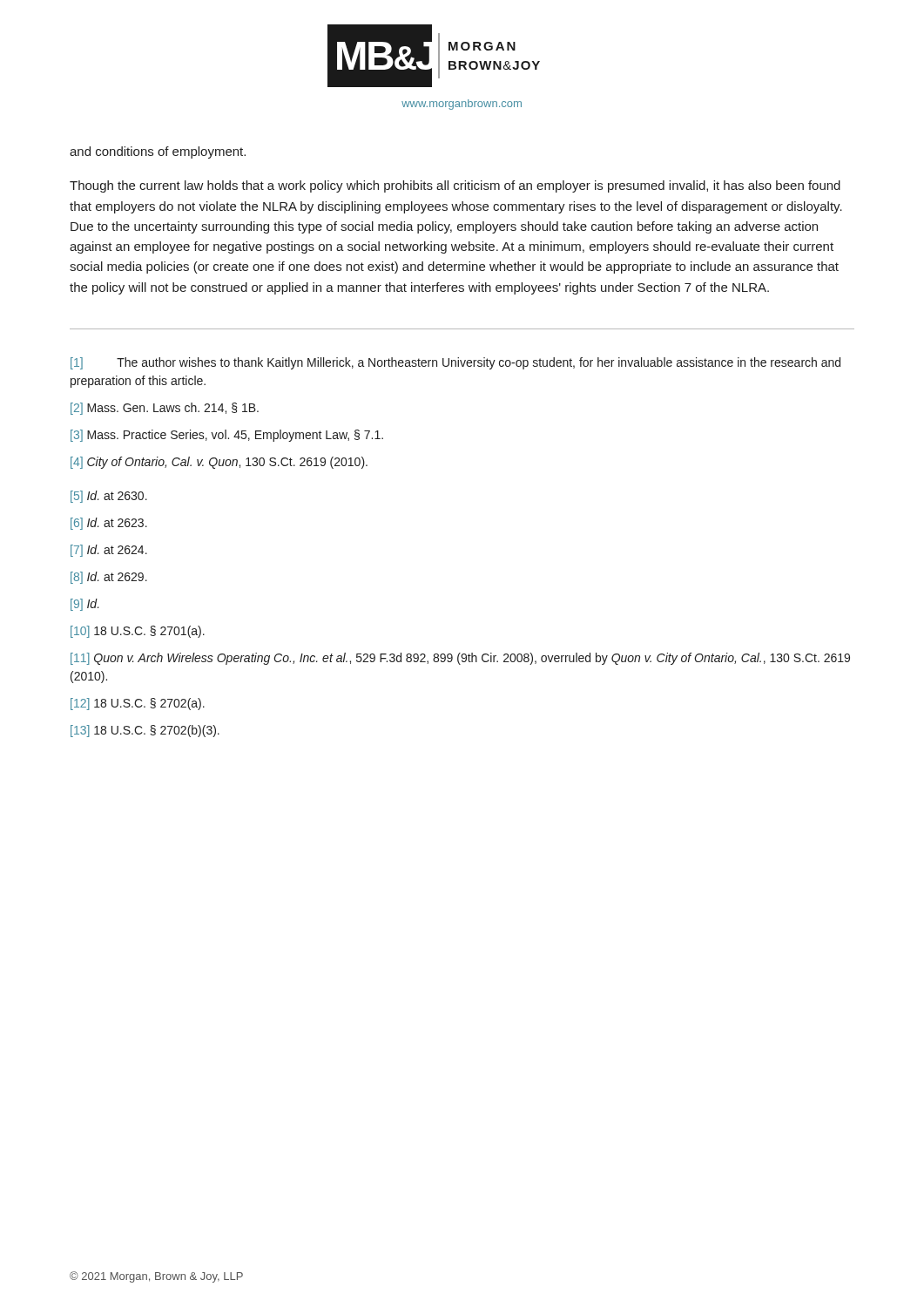This screenshot has width=924, height=1307.
Task: Locate the text block that says "and conditions of"
Action: pos(158,151)
